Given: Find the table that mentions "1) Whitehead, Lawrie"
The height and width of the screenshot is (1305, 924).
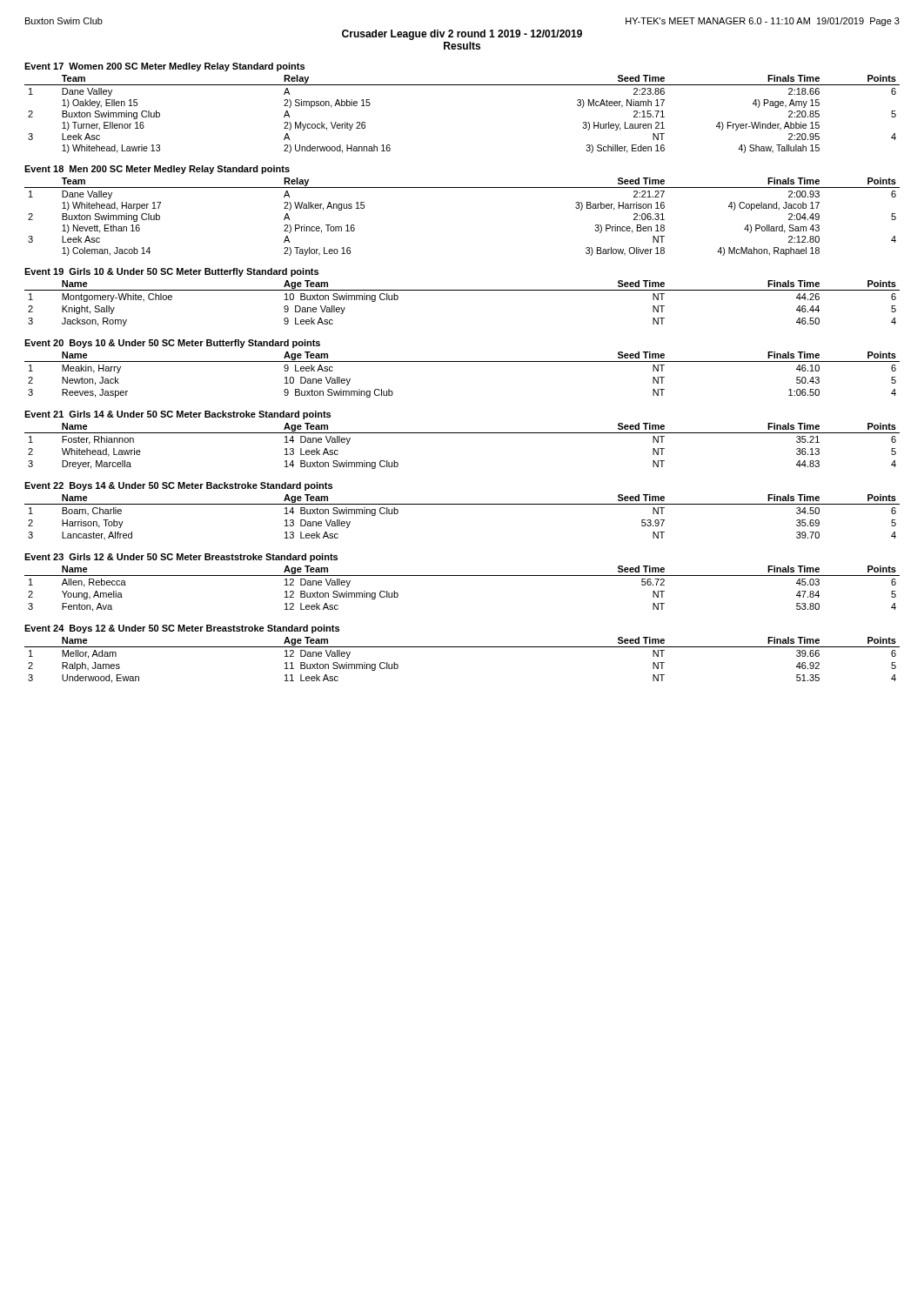Looking at the screenshot, I should 462,113.
